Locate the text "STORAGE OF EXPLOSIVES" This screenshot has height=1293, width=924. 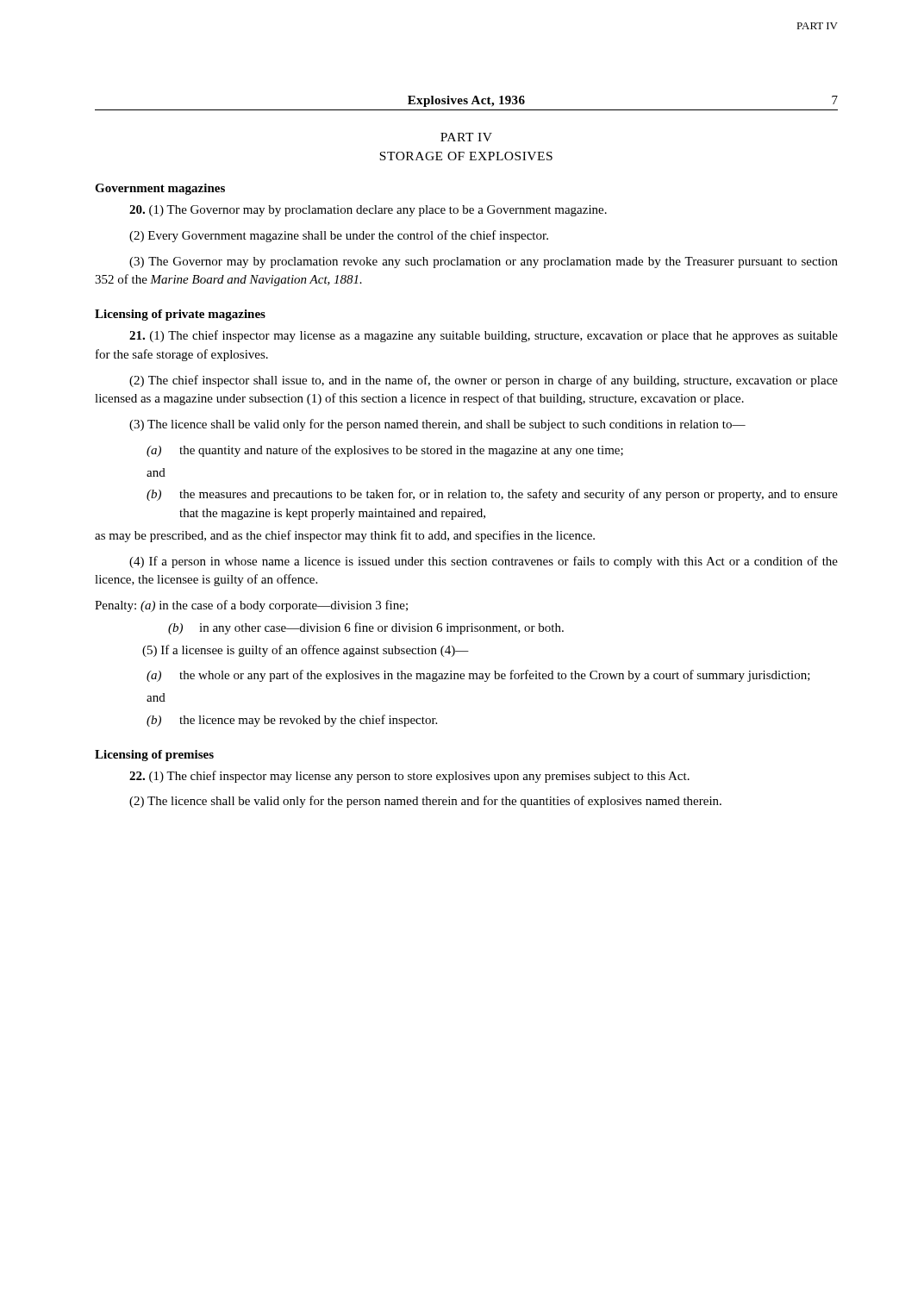[466, 156]
